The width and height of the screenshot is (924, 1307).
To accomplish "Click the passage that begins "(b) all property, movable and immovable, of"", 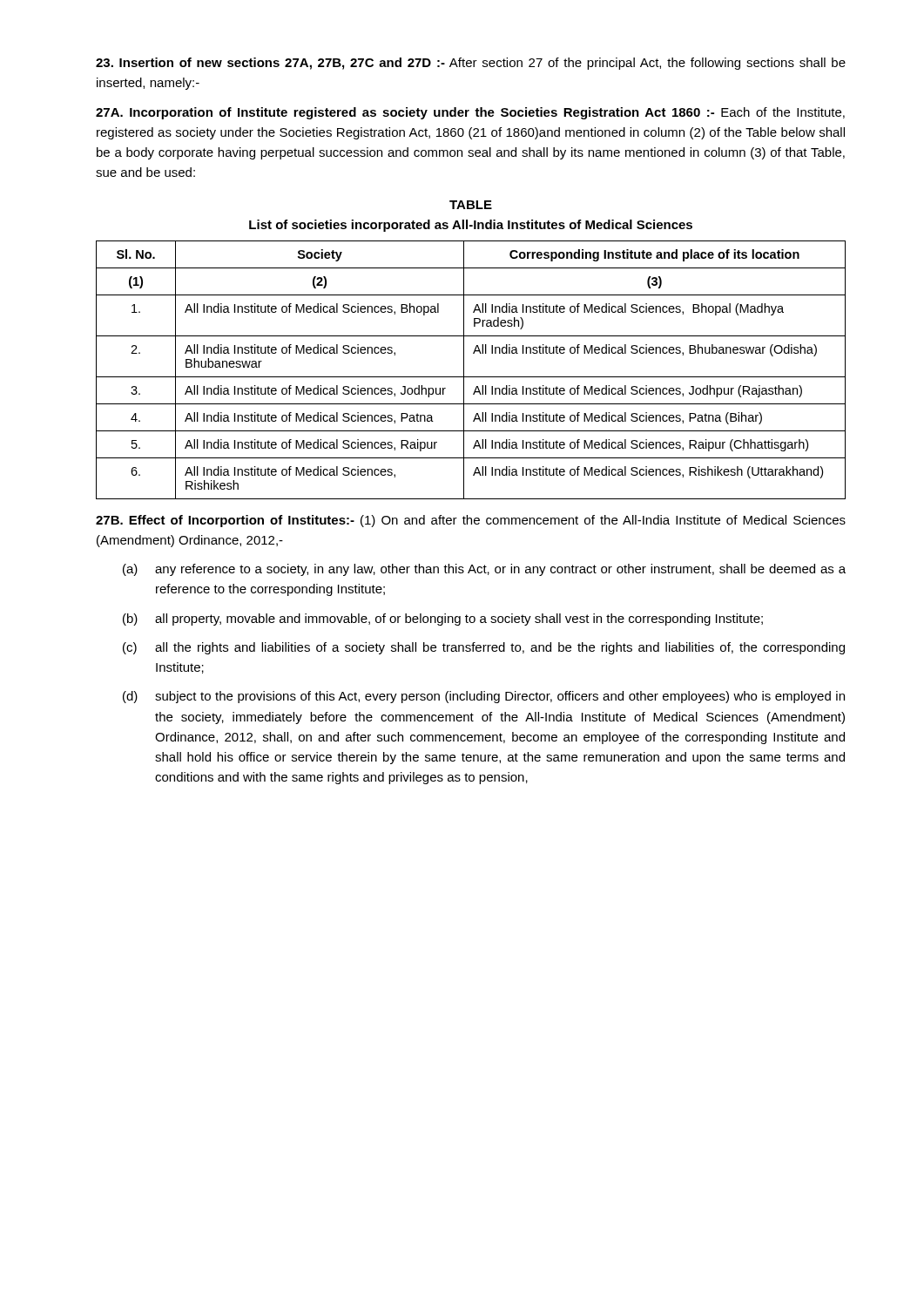I will tap(484, 618).
